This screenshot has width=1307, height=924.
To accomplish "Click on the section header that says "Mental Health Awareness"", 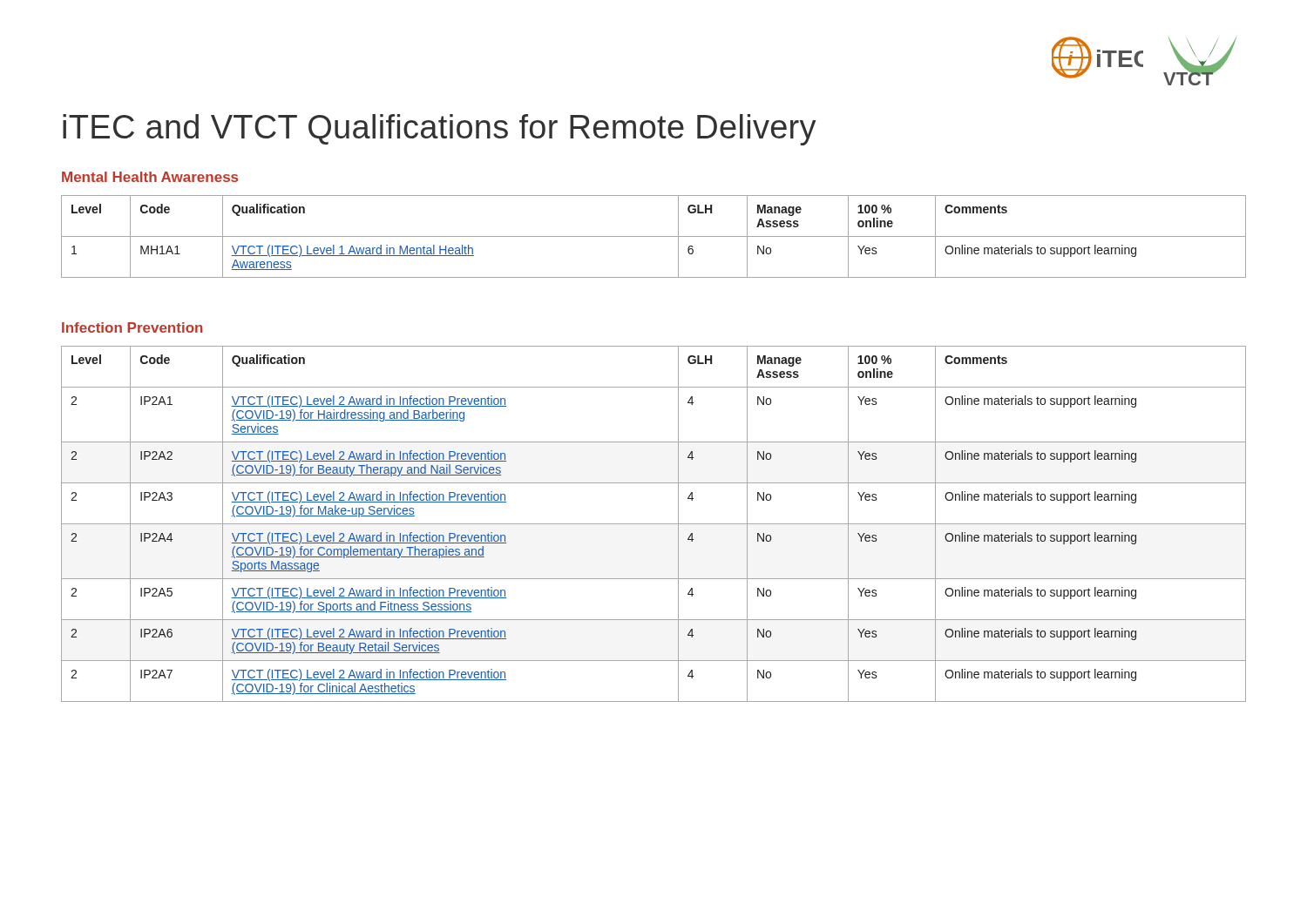I will pyautogui.click(x=150, y=177).
